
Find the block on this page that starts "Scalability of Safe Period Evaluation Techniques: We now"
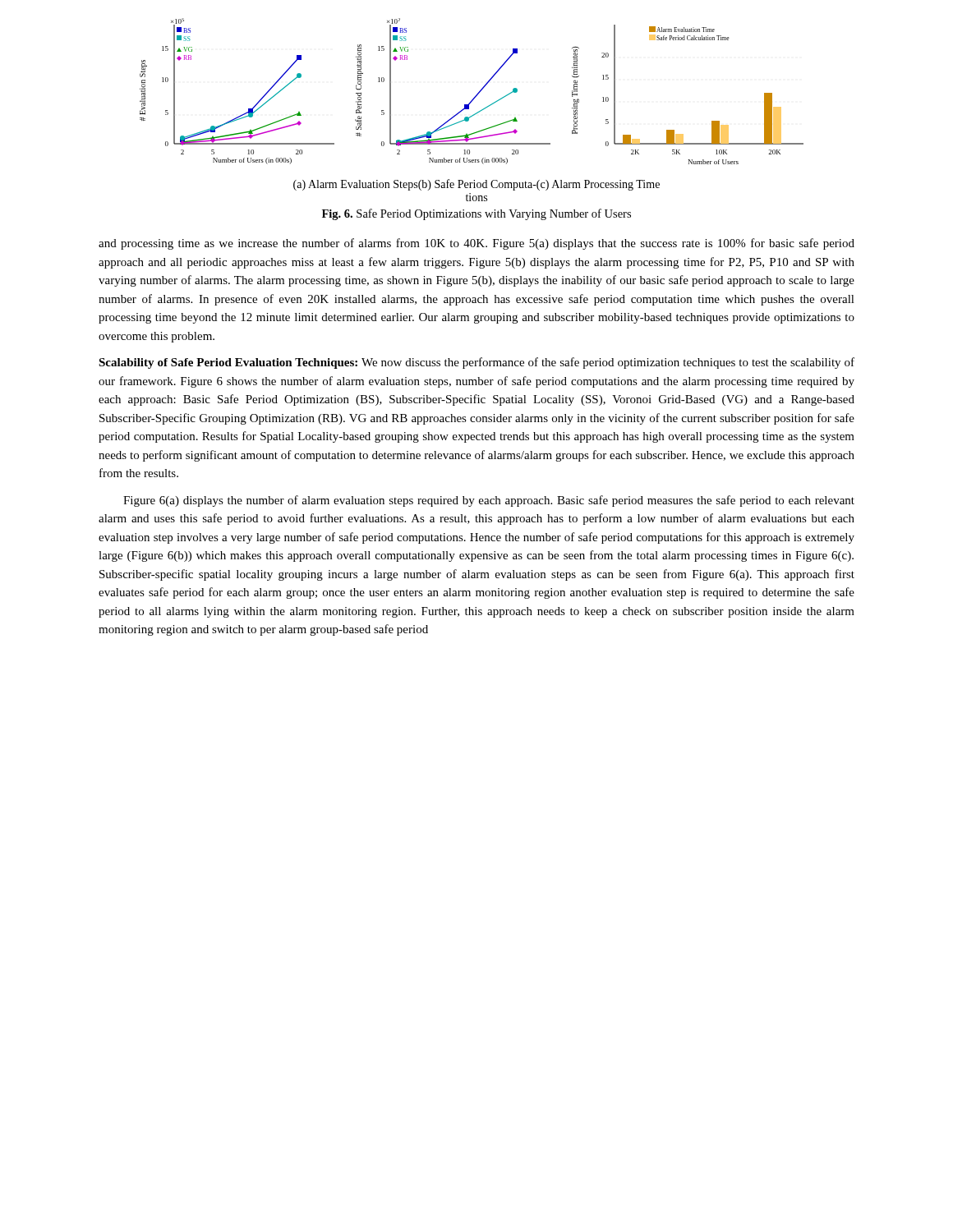[476, 418]
